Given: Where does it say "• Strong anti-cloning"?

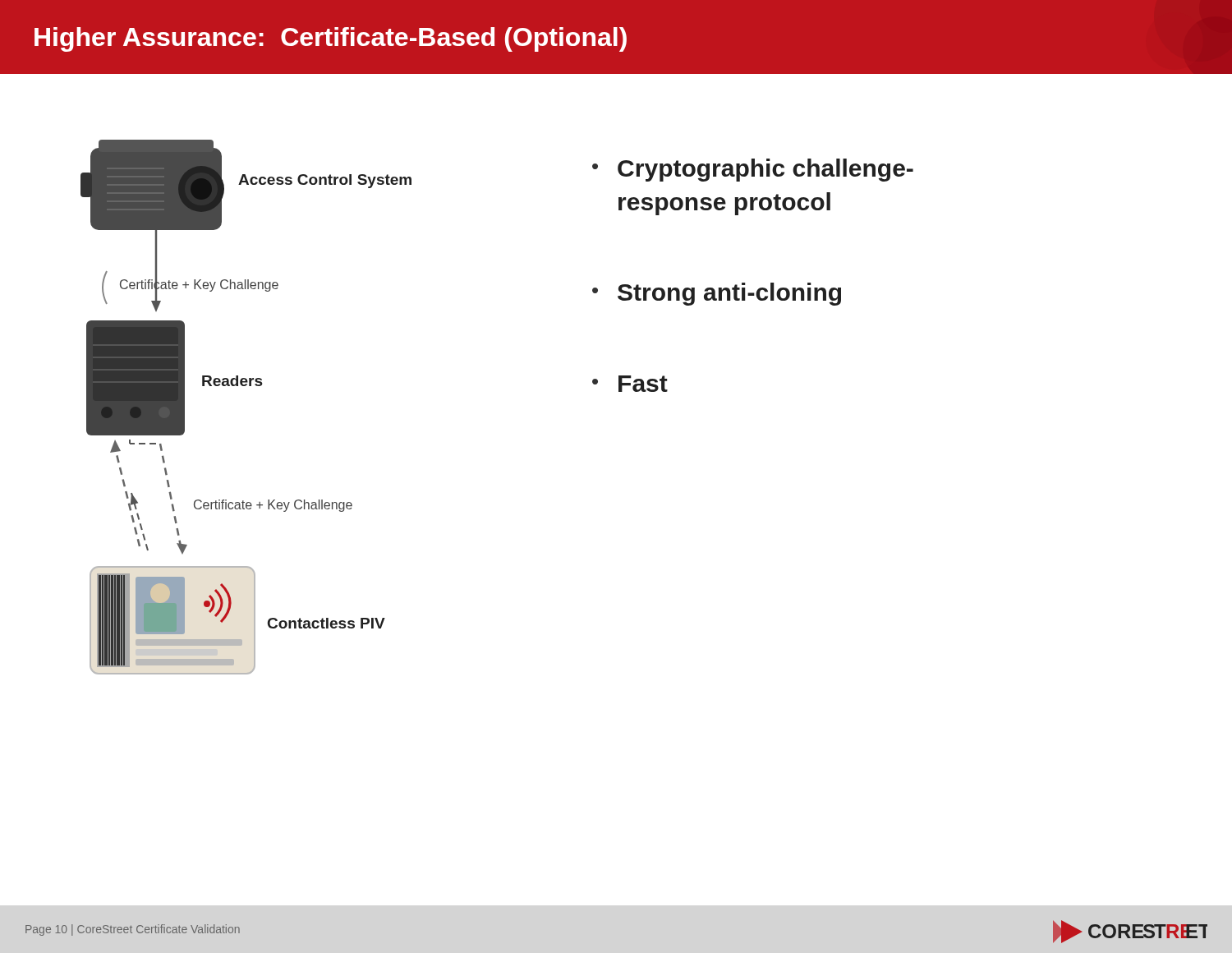Looking at the screenshot, I should tap(717, 293).
